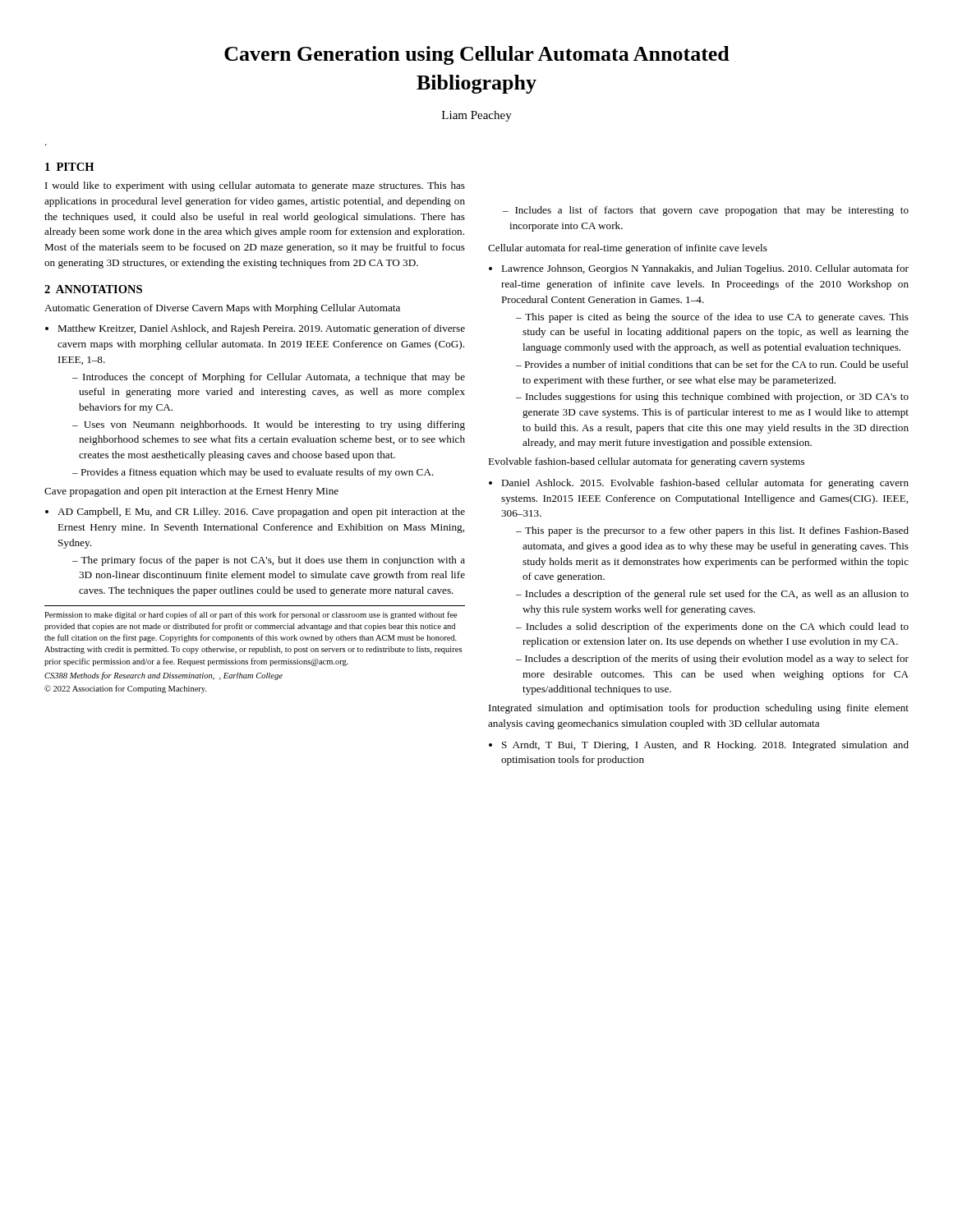Locate the block of text that opens with "This paper is the precursor to a"
The height and width of the screenshot is (1232, 953).
[x=716, y=553]
